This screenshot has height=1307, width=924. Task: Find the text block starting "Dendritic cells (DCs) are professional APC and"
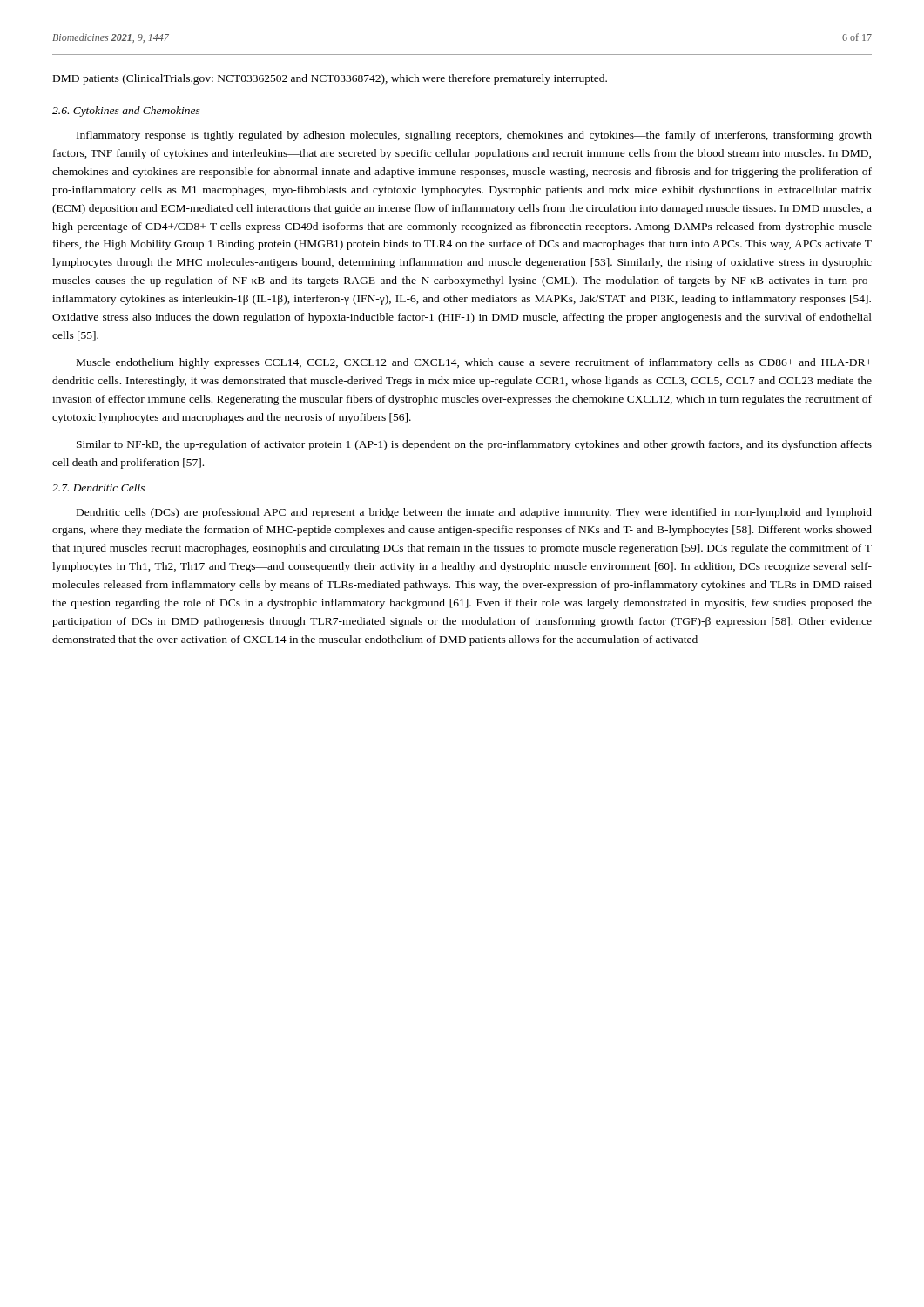point(462,575)
